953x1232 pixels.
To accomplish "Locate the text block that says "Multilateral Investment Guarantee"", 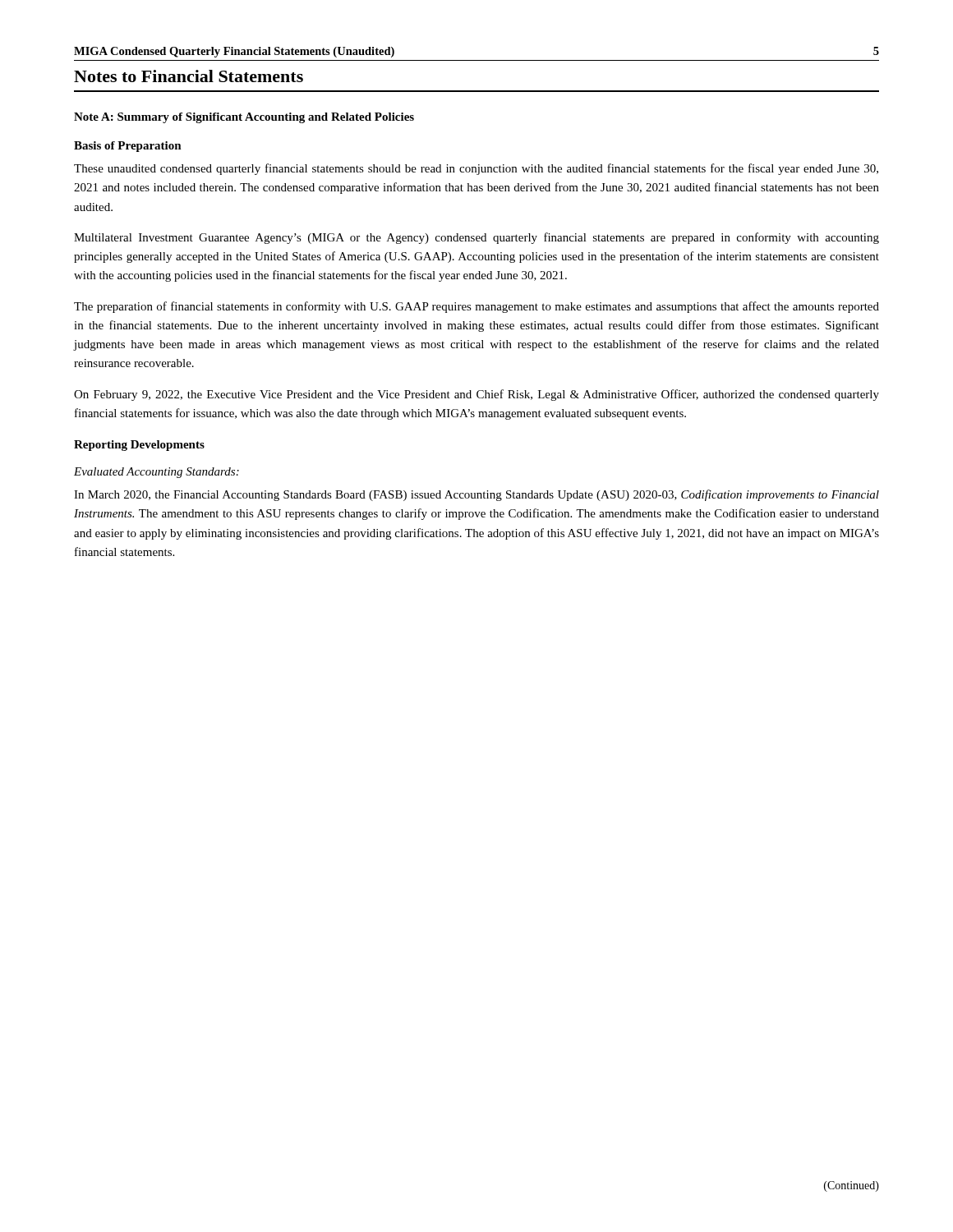I will [x=476, y=256].
